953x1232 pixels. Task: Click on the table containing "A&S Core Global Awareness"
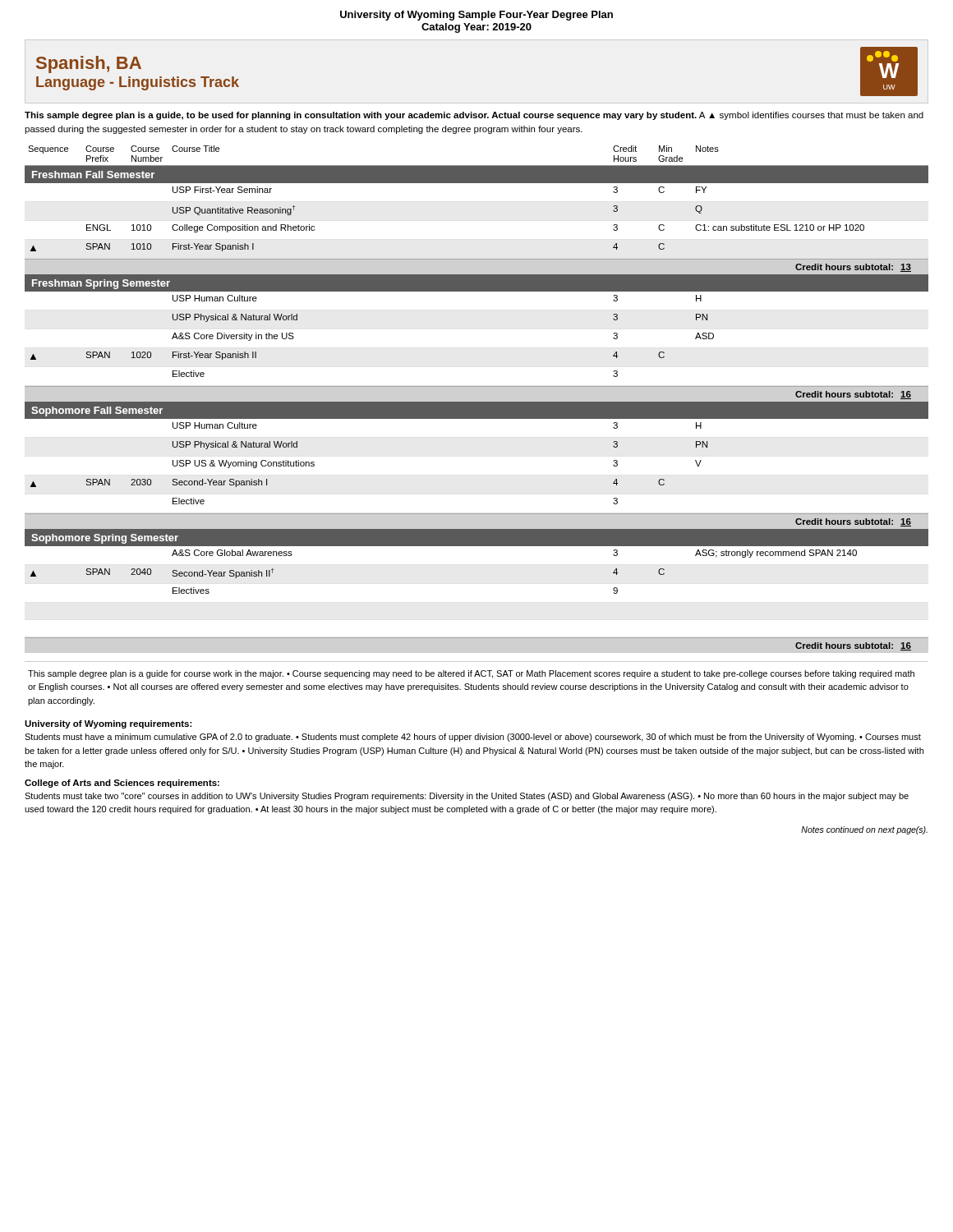click(x=476, y=599)
